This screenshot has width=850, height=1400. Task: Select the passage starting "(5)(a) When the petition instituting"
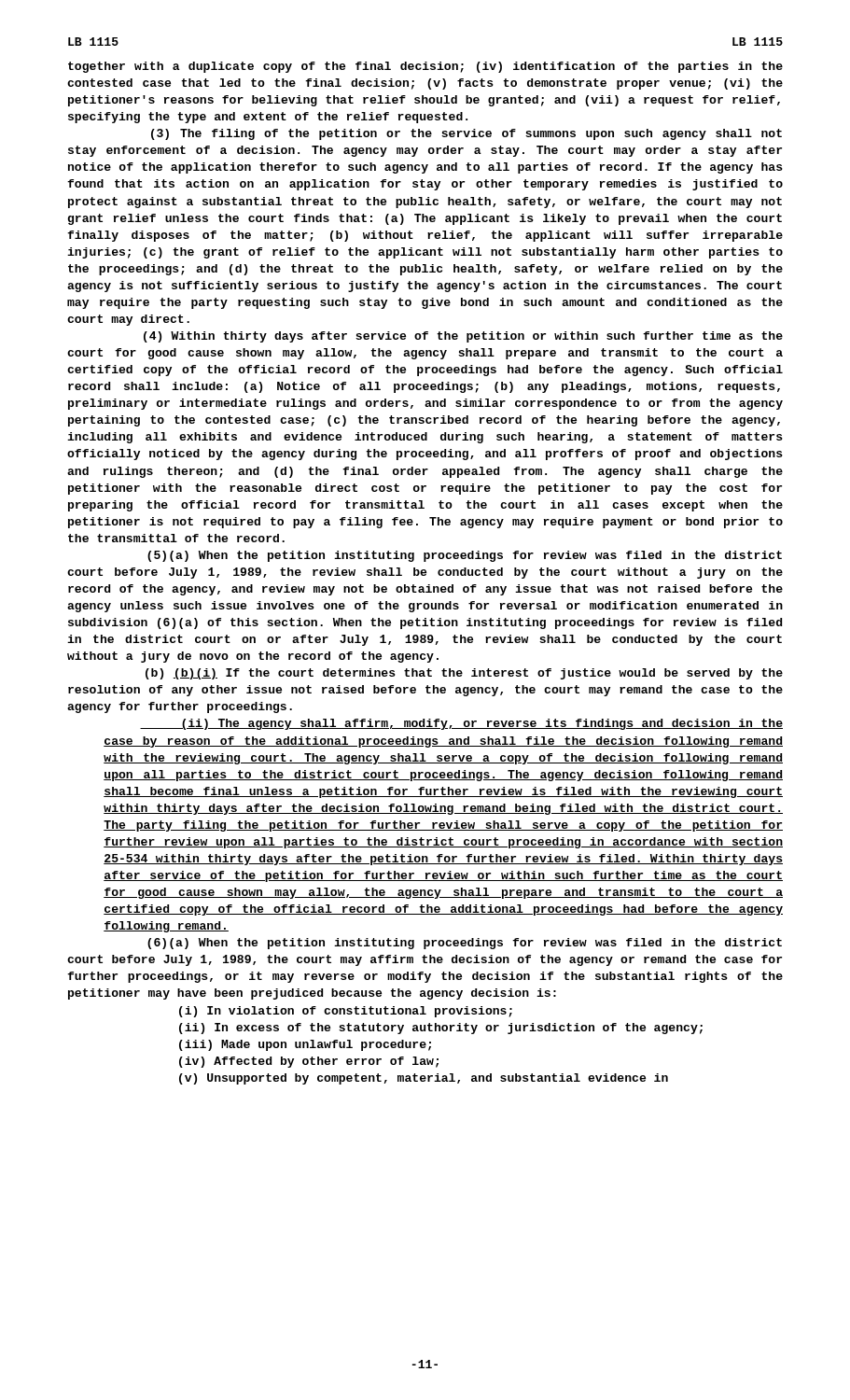pos(425,607)
